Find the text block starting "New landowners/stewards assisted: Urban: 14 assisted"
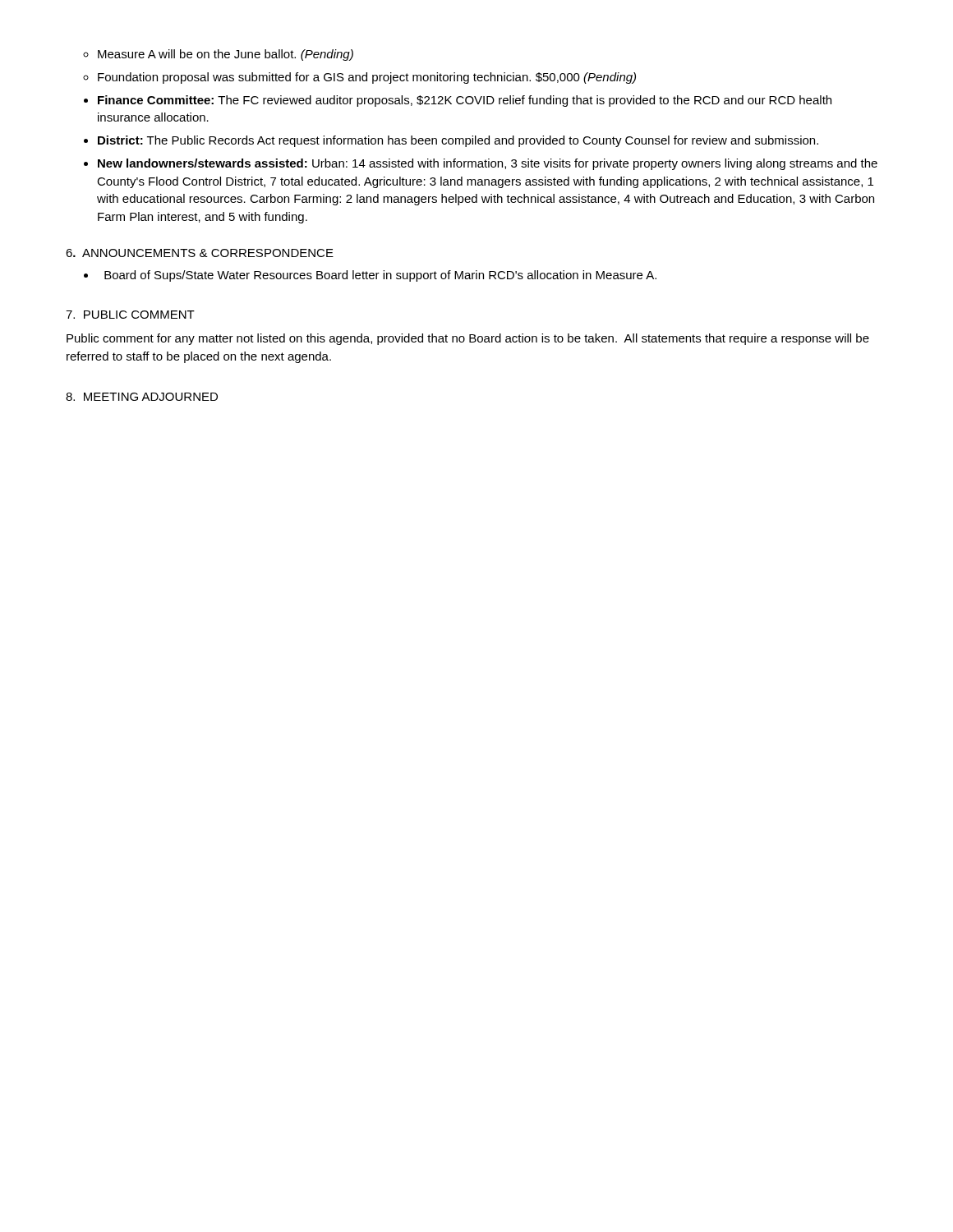 click(x=487, y=190)
